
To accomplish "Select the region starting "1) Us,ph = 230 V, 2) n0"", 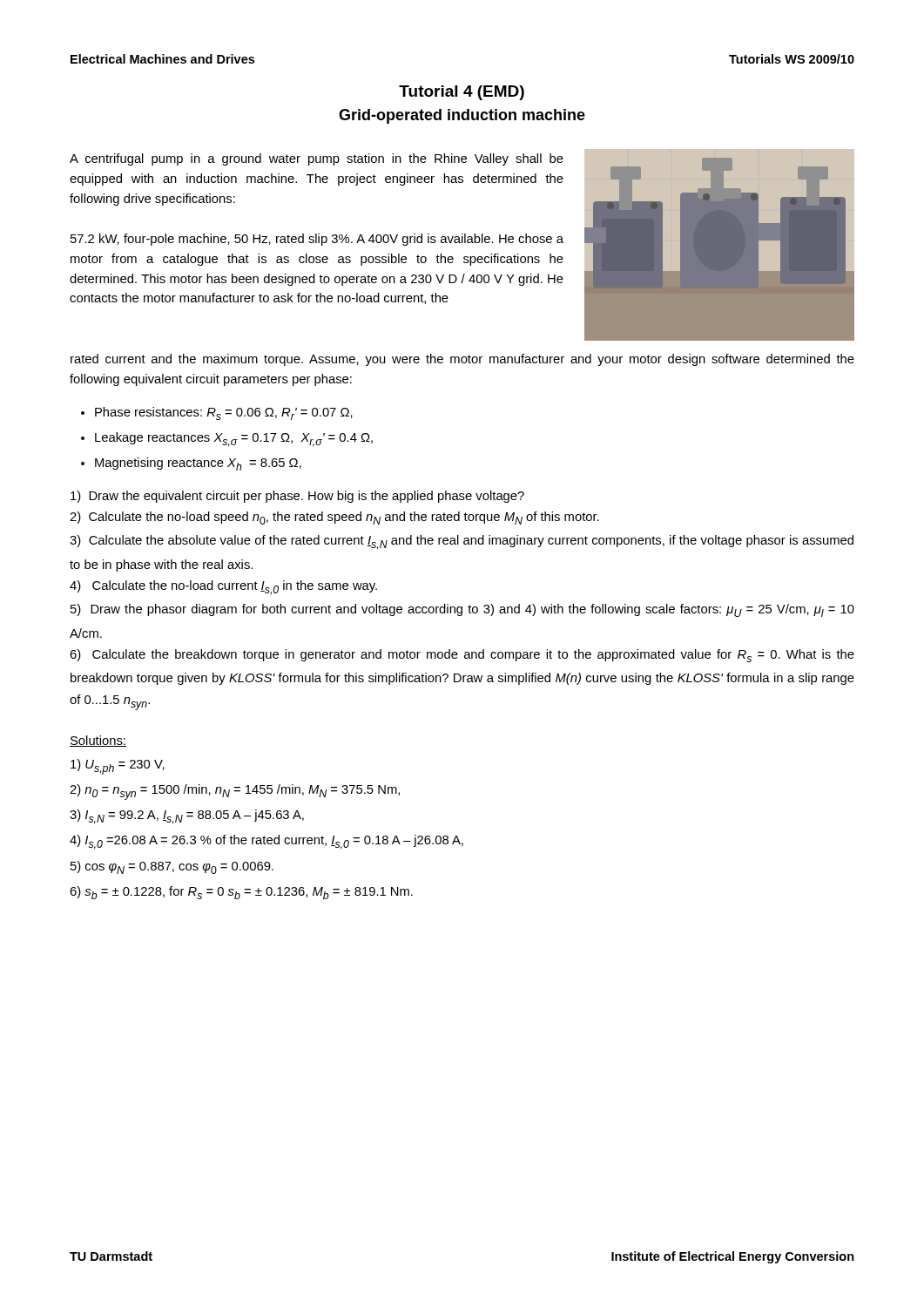I will point(267,829).
